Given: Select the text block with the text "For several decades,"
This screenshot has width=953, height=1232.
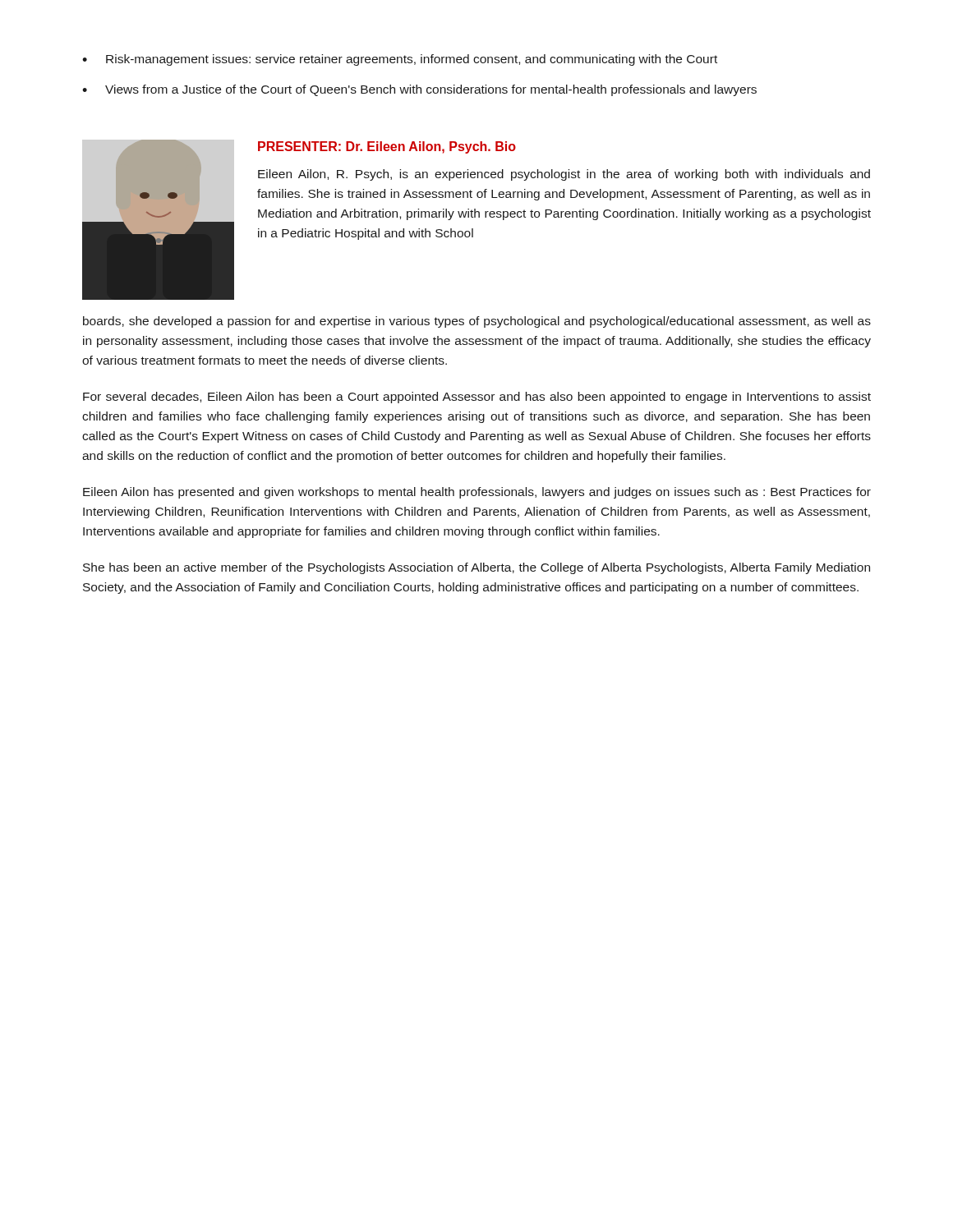Looking at the screenshot, I should click(476, 426).
